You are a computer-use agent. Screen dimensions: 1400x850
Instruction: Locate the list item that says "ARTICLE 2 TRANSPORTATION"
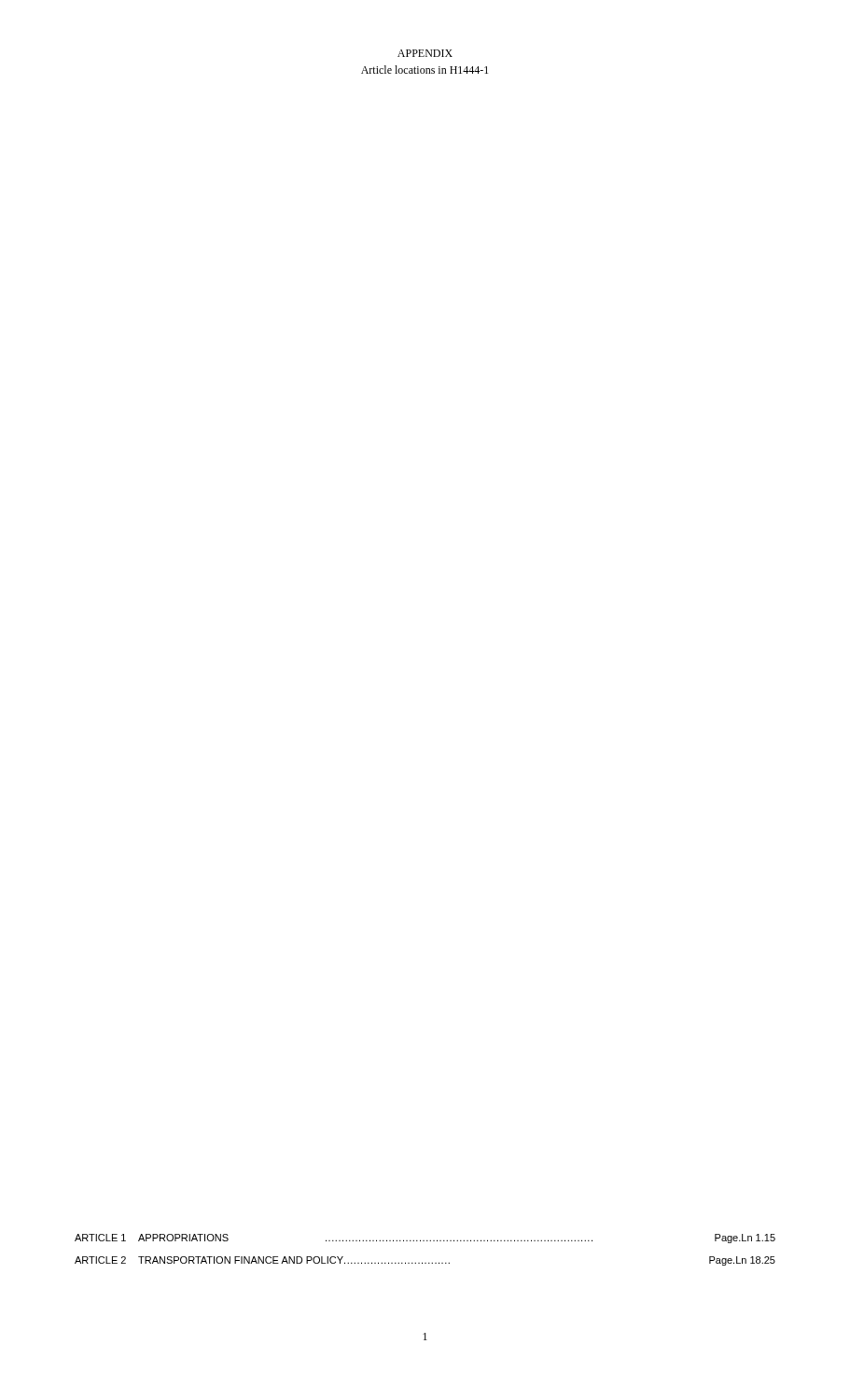[x=425, y=1260]
